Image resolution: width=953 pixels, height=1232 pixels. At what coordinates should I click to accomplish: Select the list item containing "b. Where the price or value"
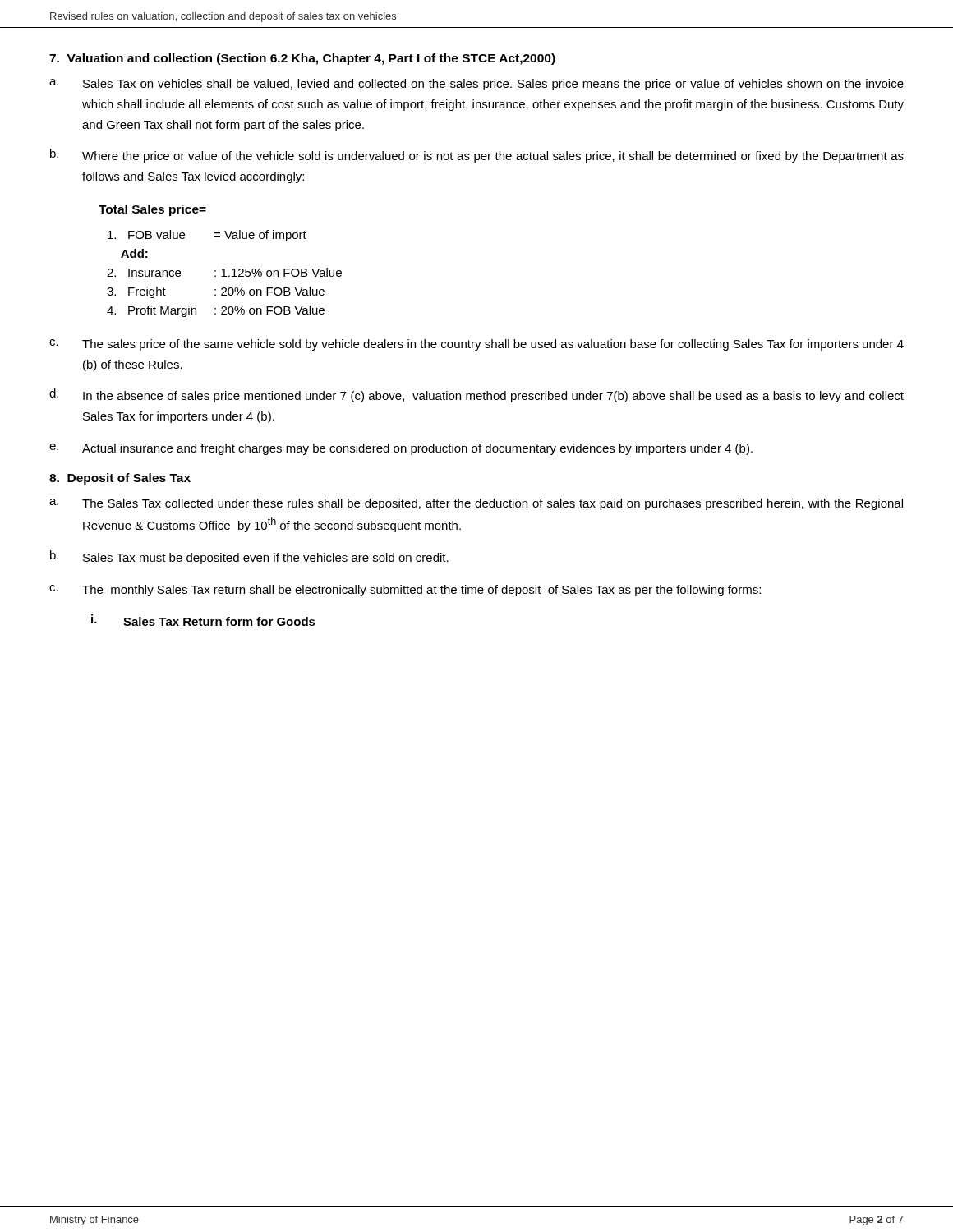point(476,167)
